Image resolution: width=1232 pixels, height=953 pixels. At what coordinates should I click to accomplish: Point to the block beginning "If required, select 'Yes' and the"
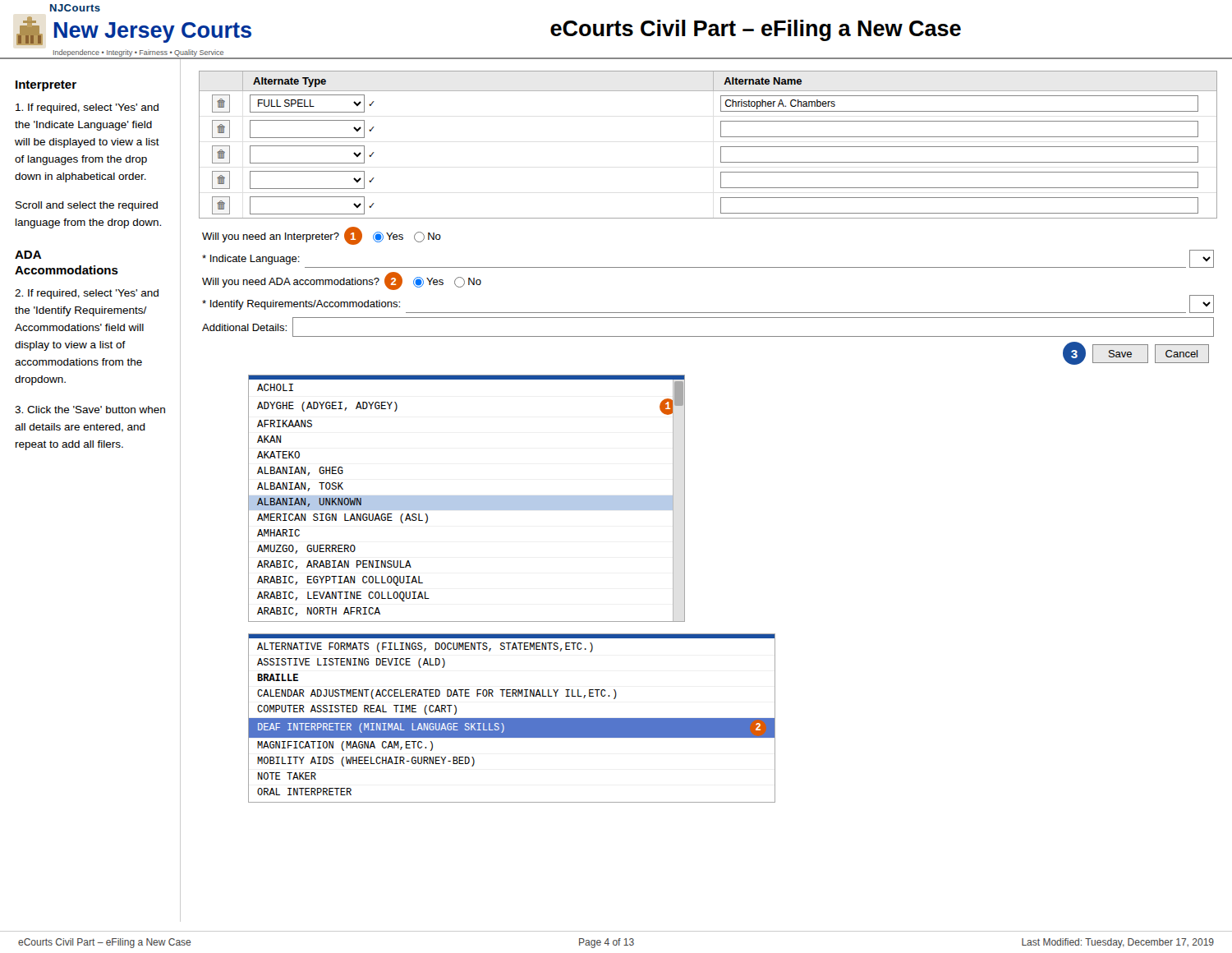tap(87, 142)
